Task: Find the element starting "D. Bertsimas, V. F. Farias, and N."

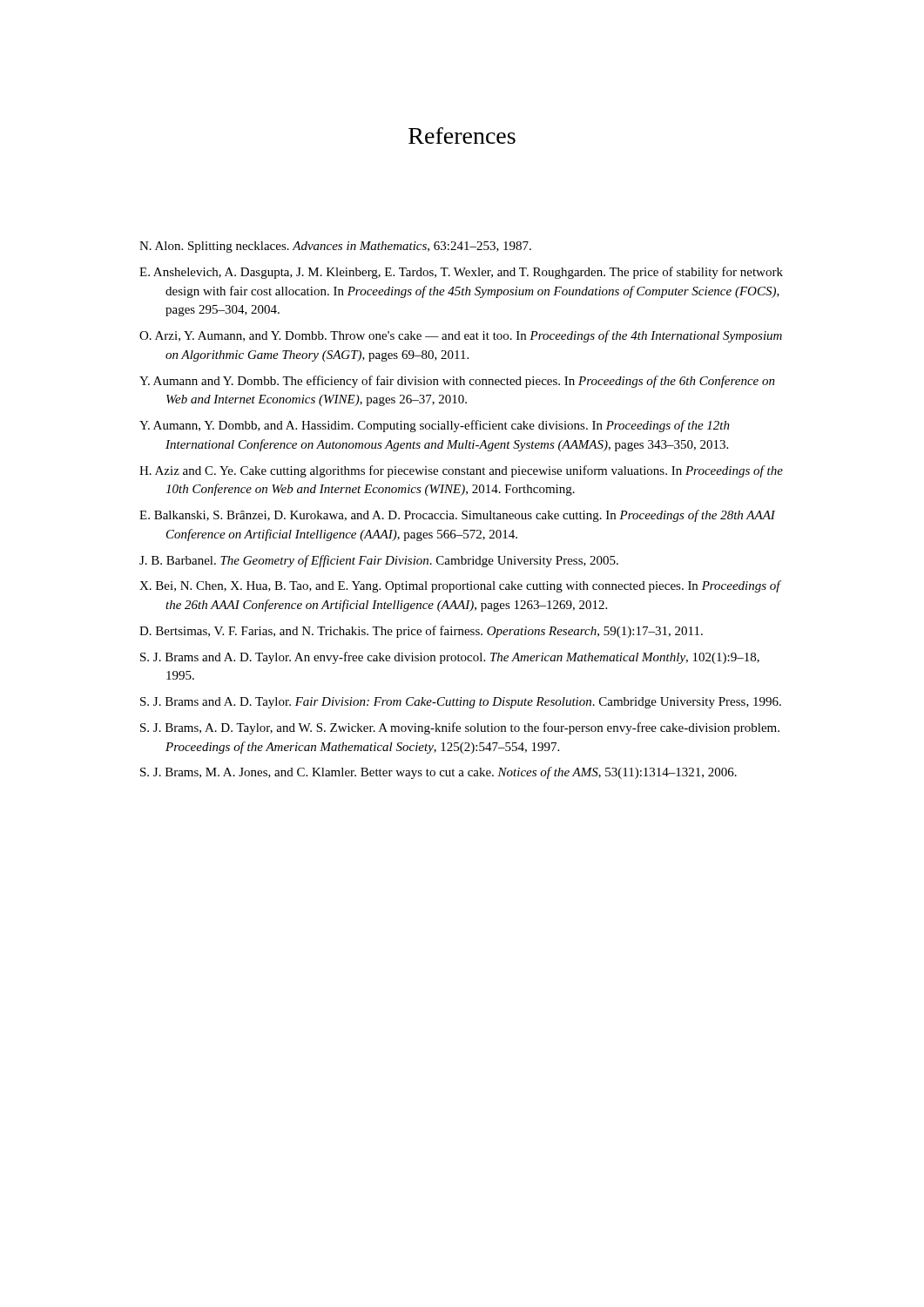Action: click(x=421, y=631)
